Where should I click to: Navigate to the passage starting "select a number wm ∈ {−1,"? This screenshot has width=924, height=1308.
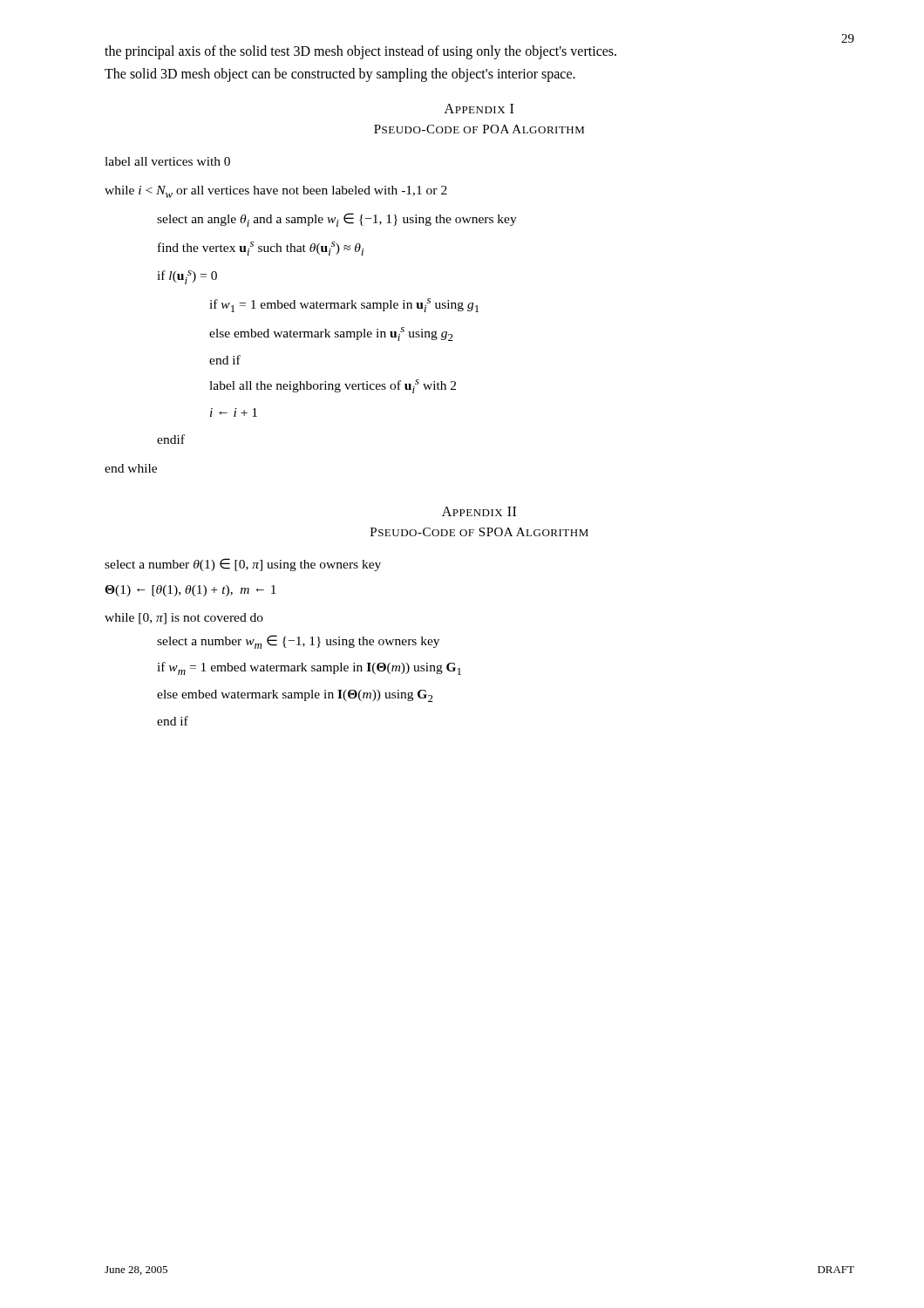(x=298, y=642)
